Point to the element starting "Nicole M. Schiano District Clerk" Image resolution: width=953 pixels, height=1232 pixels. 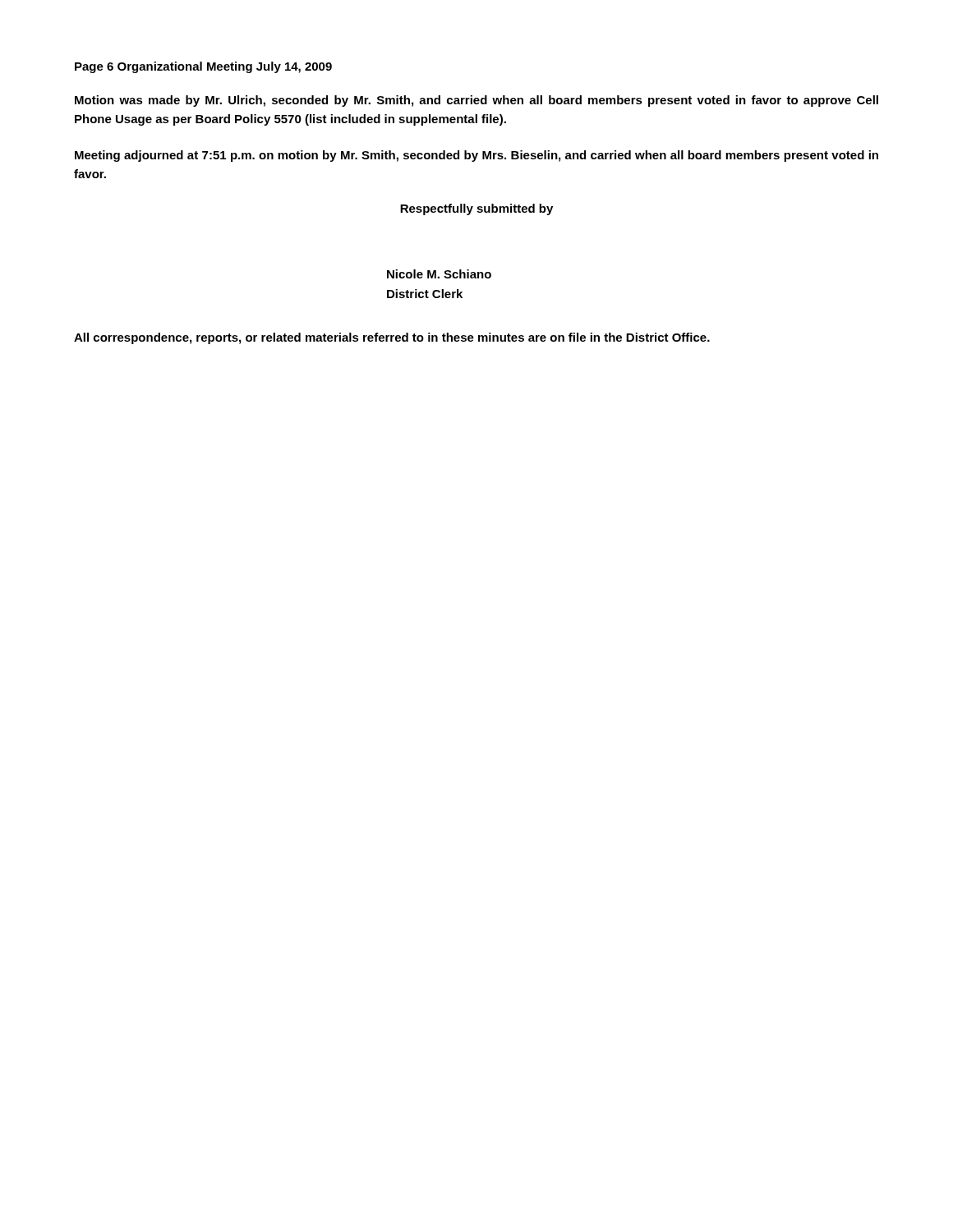click(439, 284)
